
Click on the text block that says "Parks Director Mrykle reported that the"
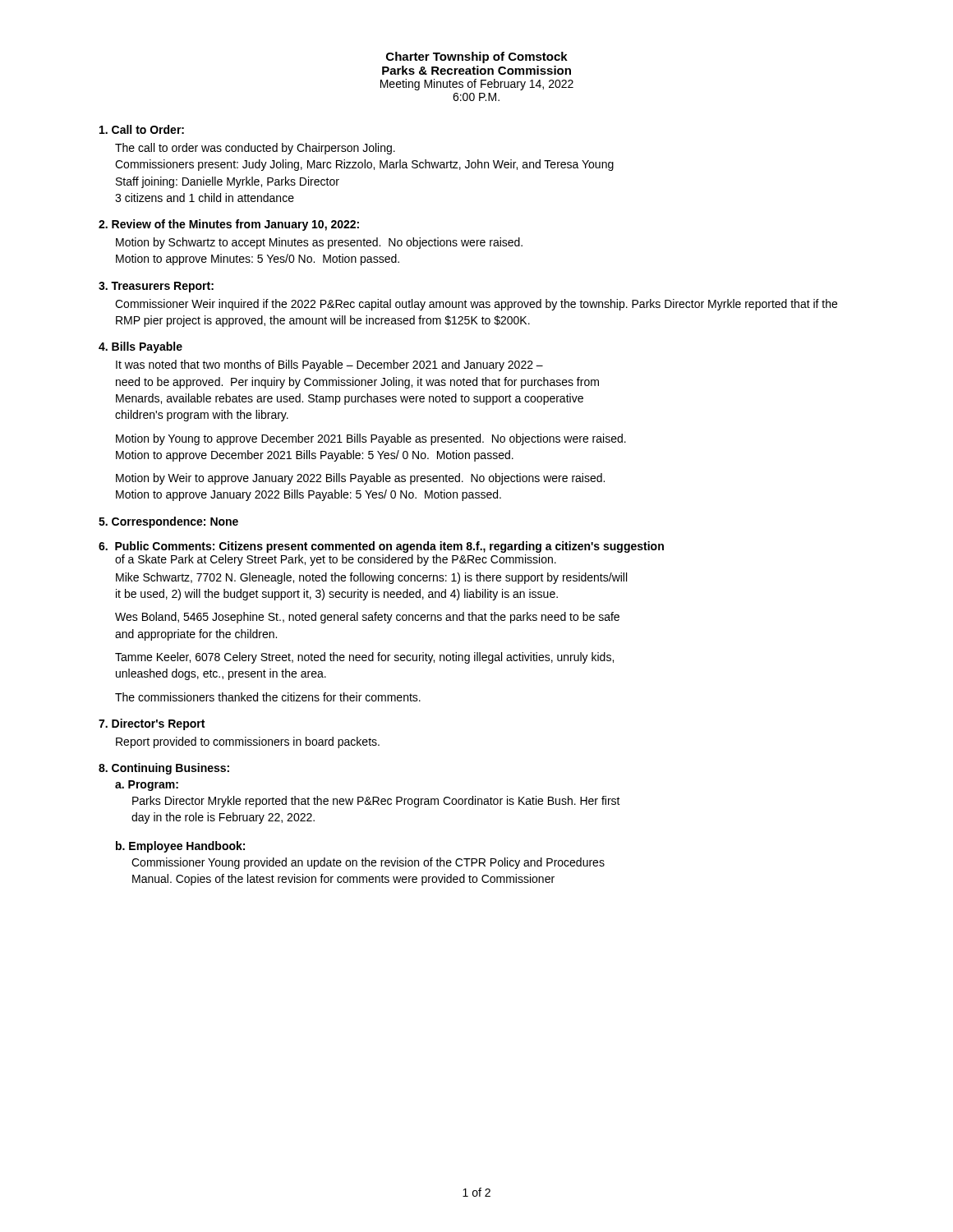pos(376,809)
